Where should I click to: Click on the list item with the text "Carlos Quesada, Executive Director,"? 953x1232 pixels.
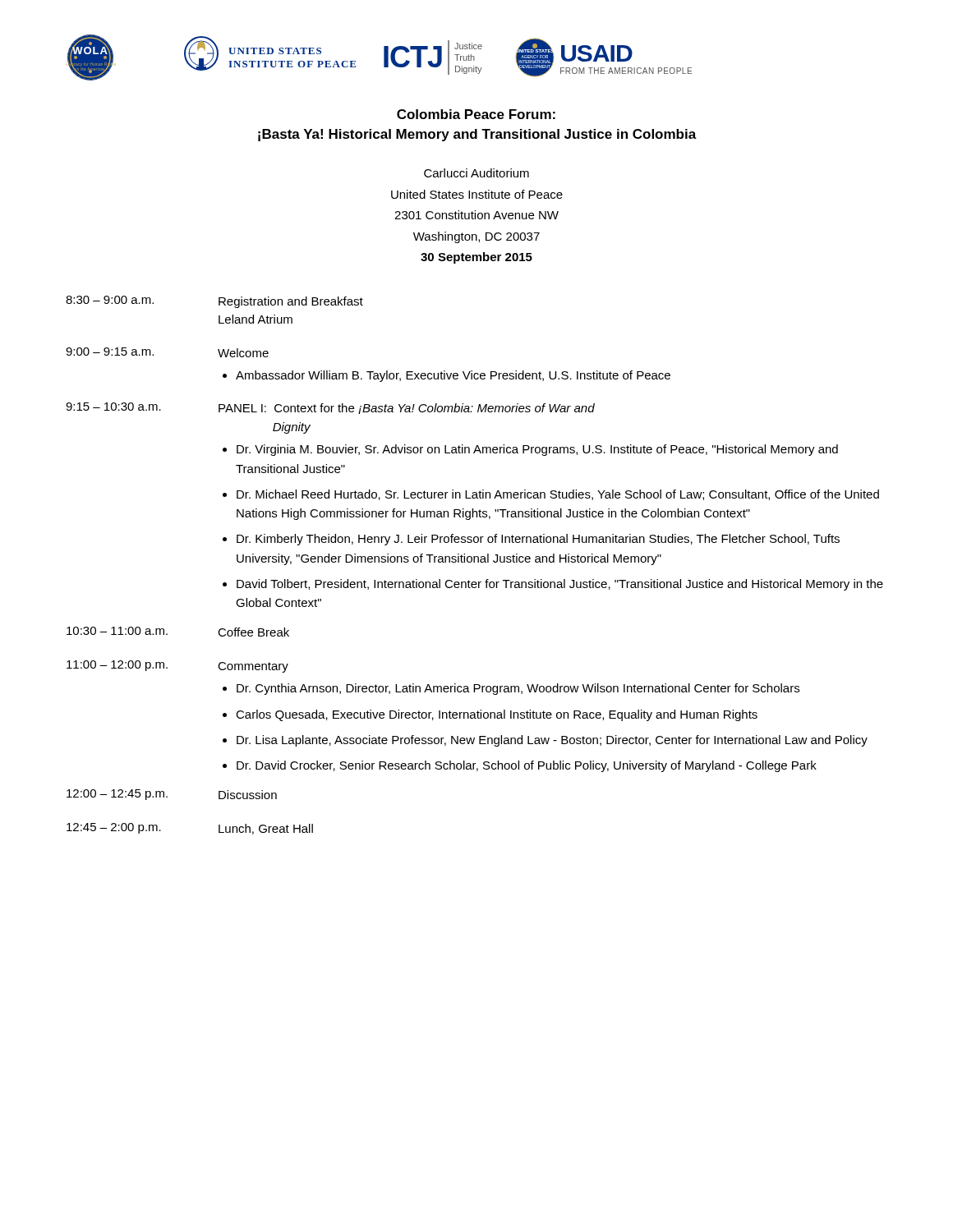(x=552, y=714)
